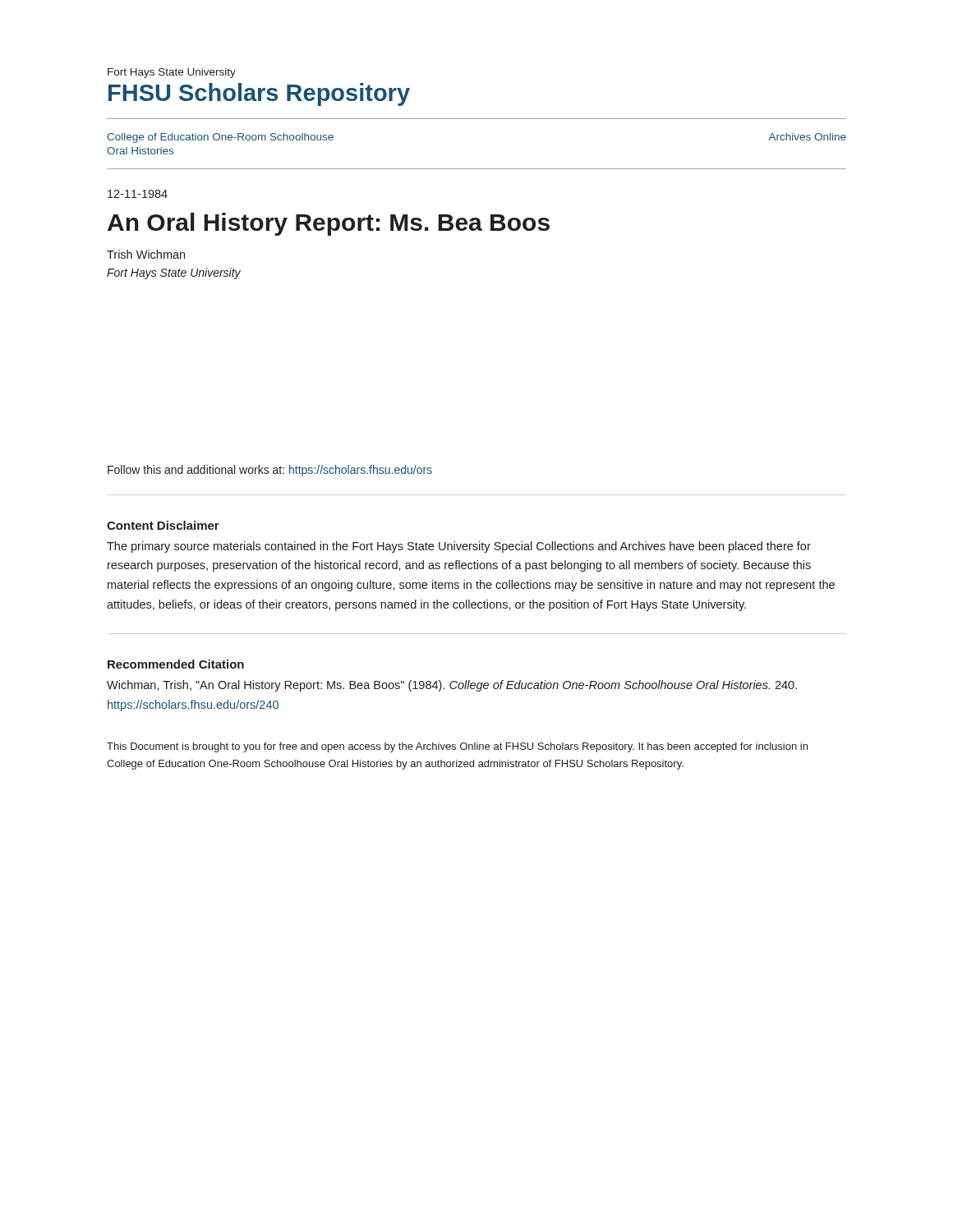
Task: Locate the text block that says "Trish Wichman Fort Hays"
Action: (x=174, y=264)
